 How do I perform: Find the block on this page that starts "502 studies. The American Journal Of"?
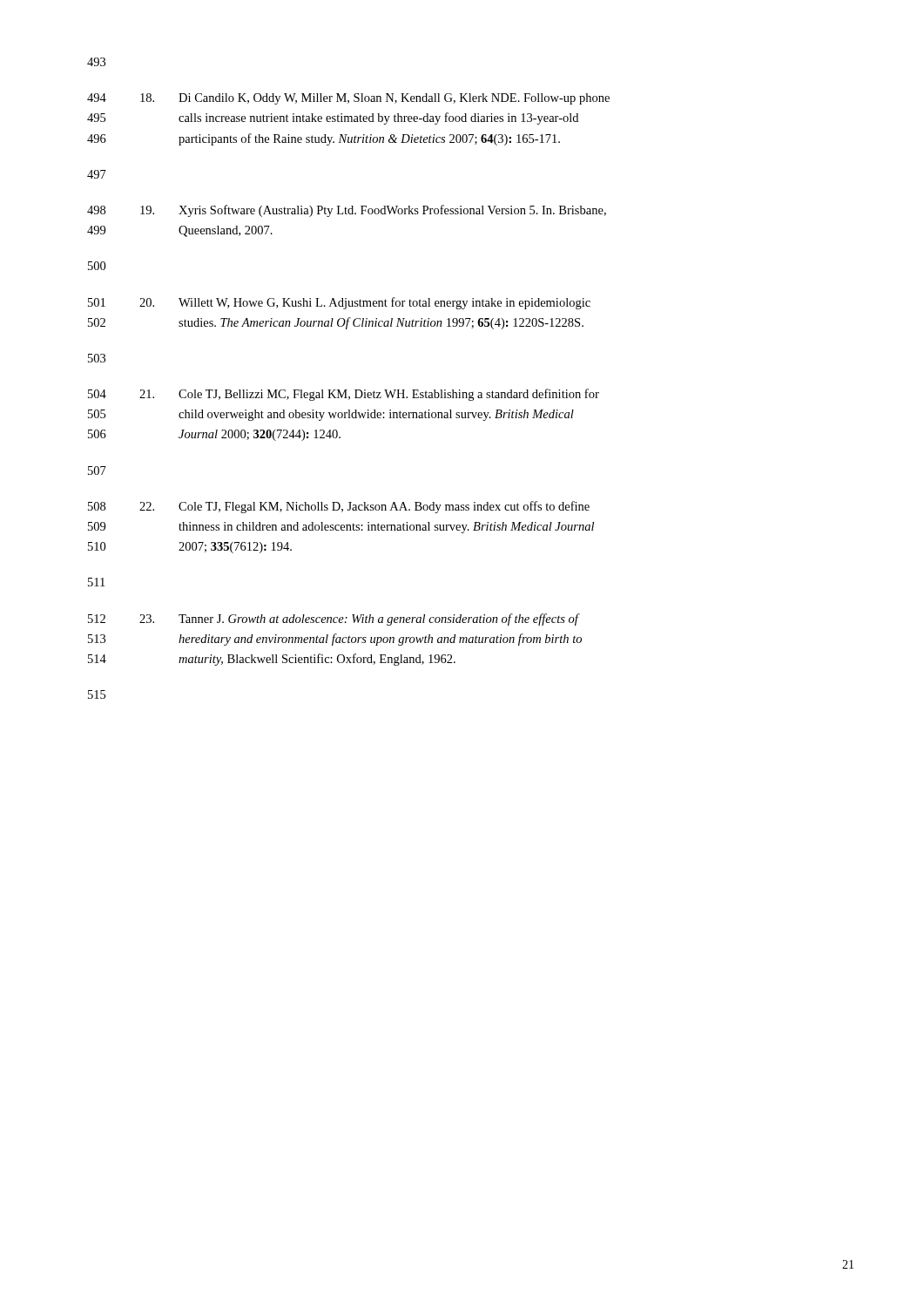click(470, 323)
